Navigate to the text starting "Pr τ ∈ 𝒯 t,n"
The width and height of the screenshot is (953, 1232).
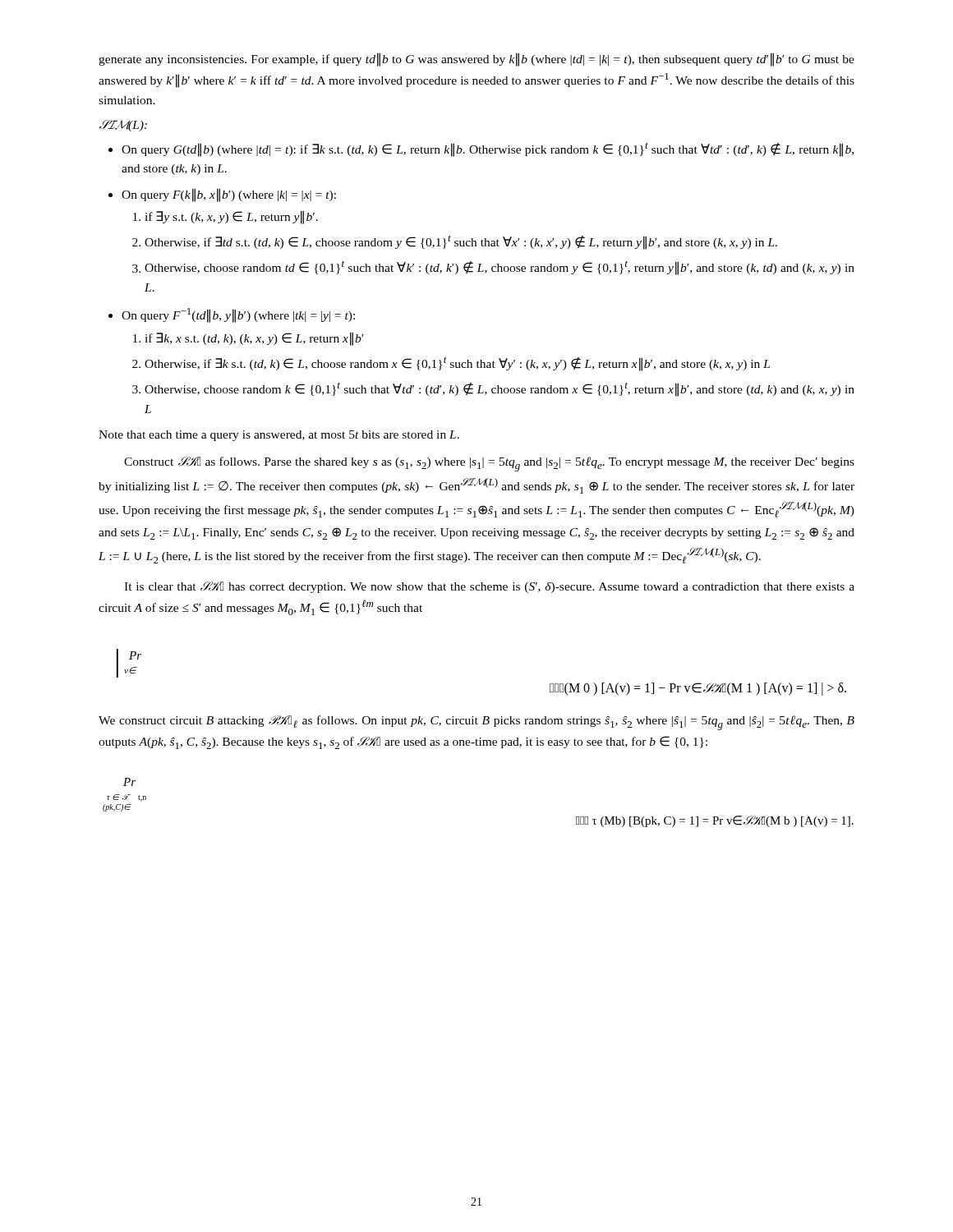point(129,782)
